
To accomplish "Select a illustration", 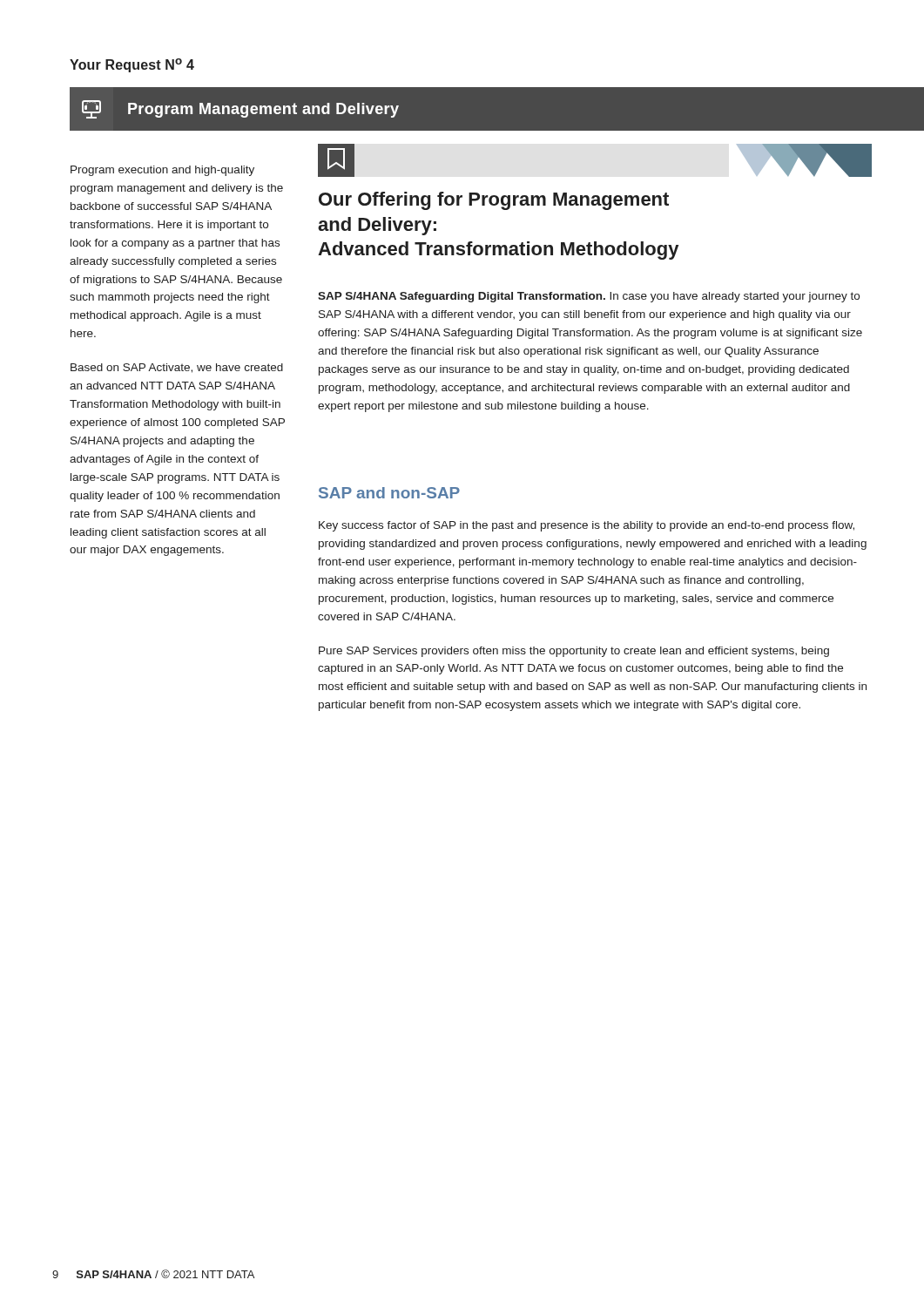I will point(595,160).
